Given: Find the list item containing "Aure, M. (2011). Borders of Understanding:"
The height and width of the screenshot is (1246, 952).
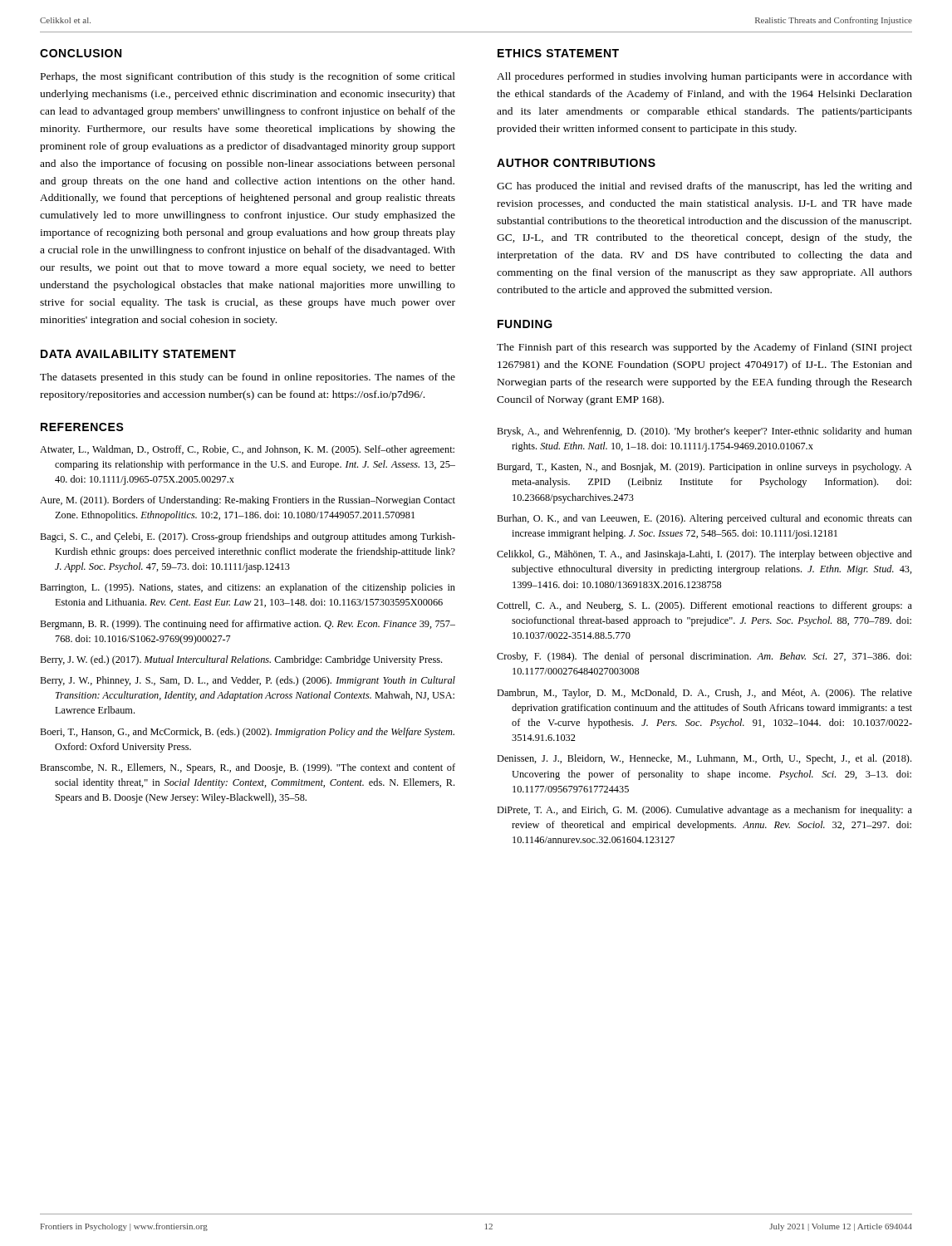Looking at the screenshot, I should (x=248, y=508).
